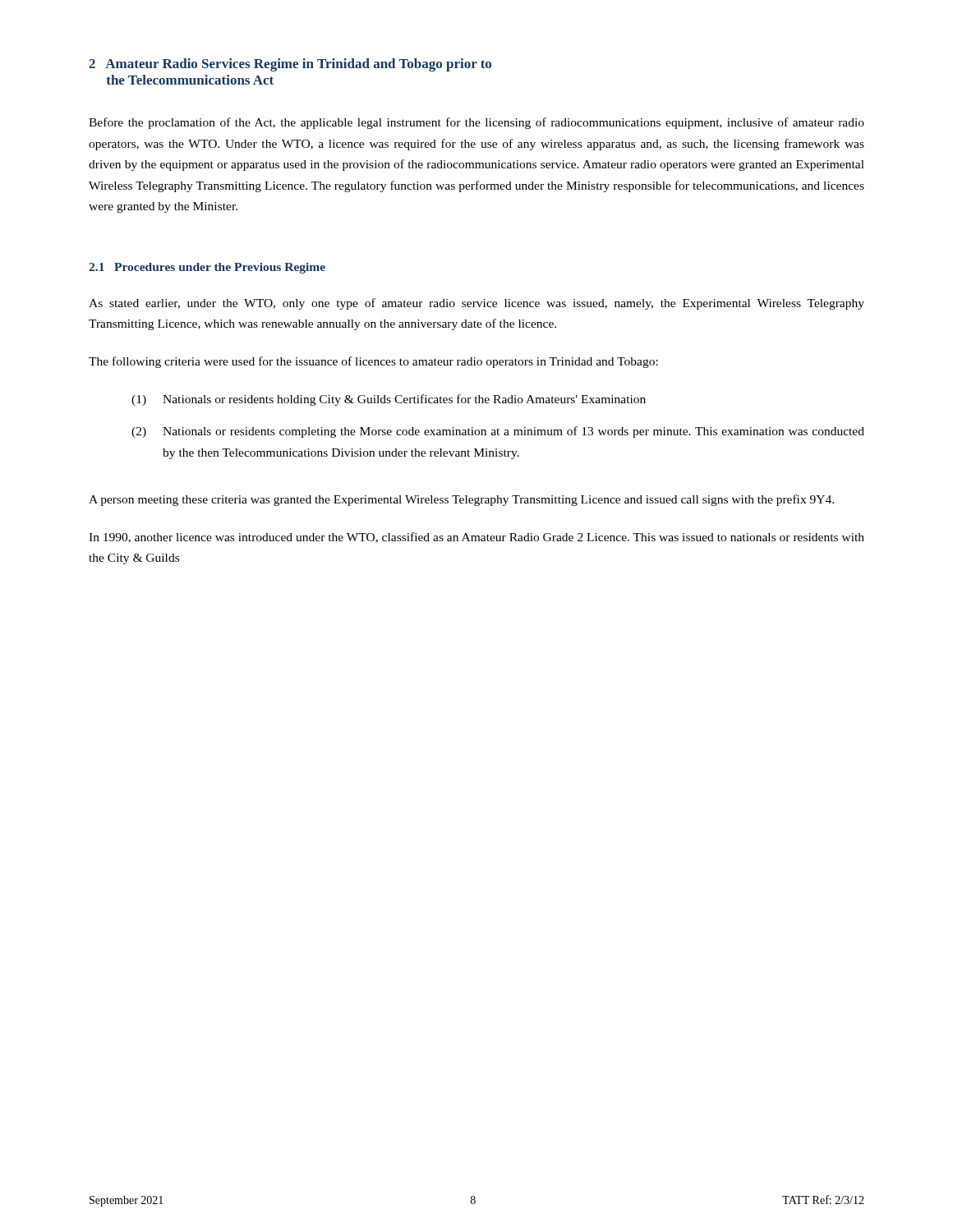This screenshot has height=1232, width=953.
Task: Locate the region starting "The following criteria were used for"
Action: pyautogui.click(x=374, y=361)
